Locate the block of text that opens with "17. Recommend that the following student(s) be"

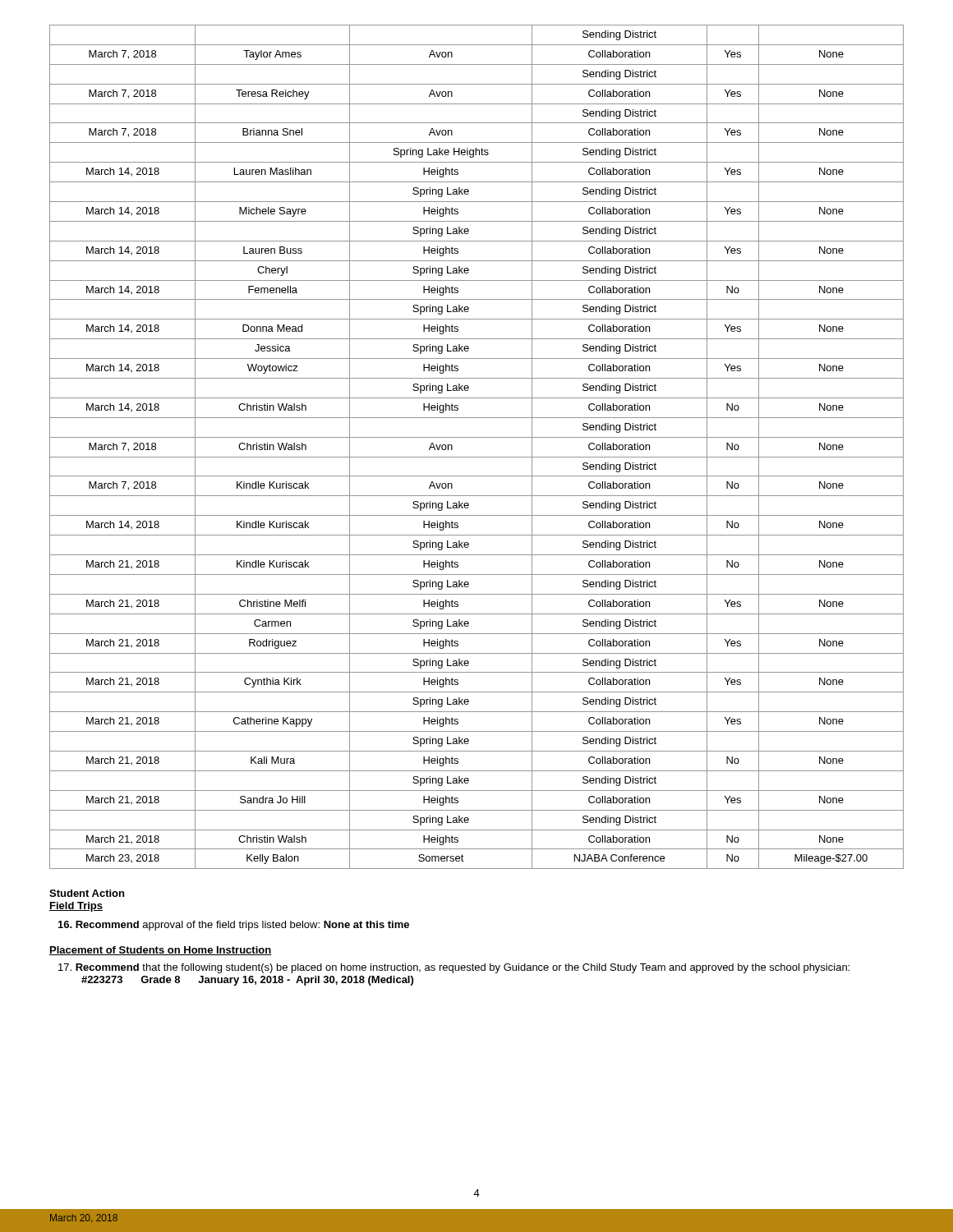point(454,974)
